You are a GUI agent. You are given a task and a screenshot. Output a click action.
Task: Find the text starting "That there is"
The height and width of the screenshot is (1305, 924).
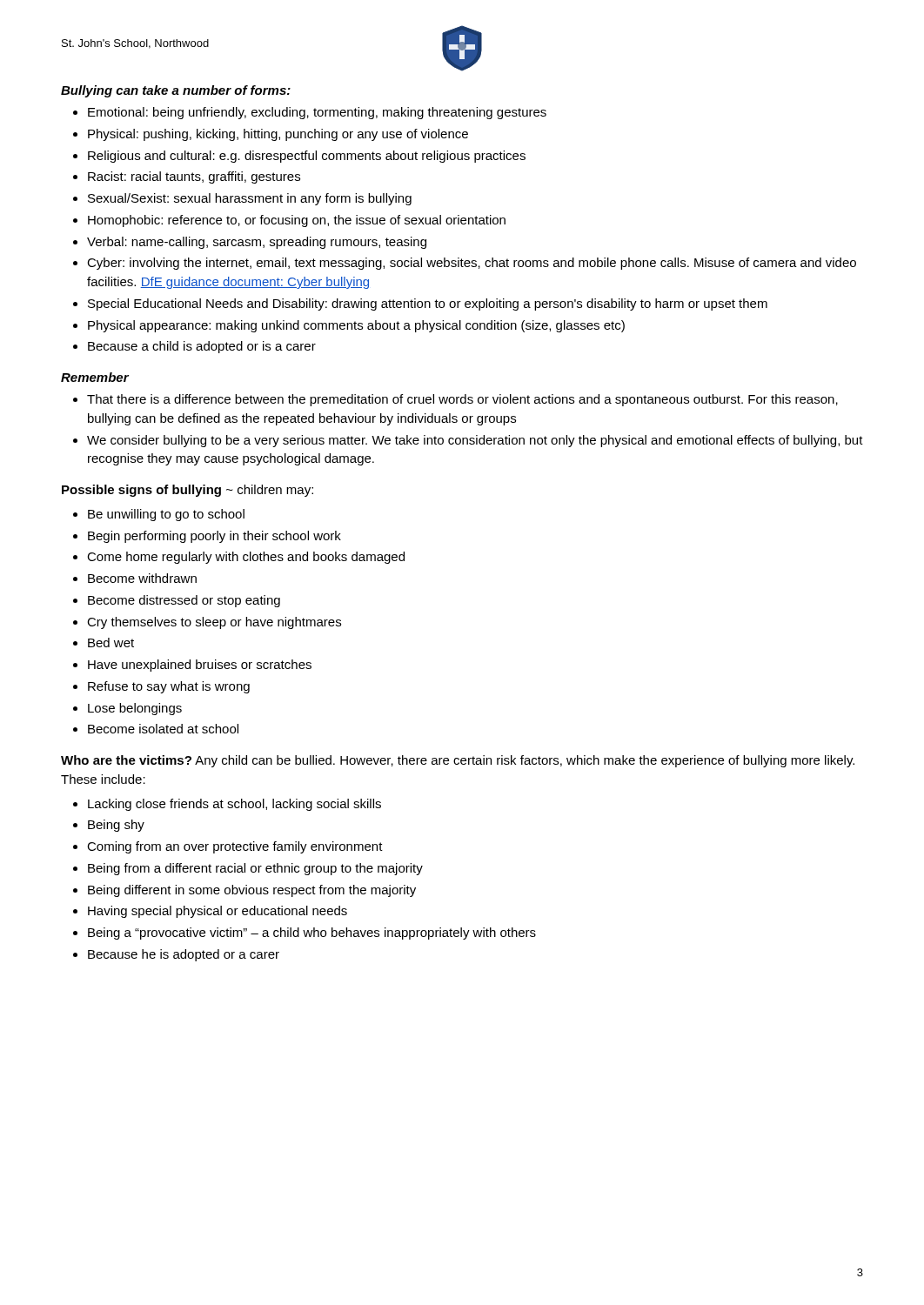(462, 409)
